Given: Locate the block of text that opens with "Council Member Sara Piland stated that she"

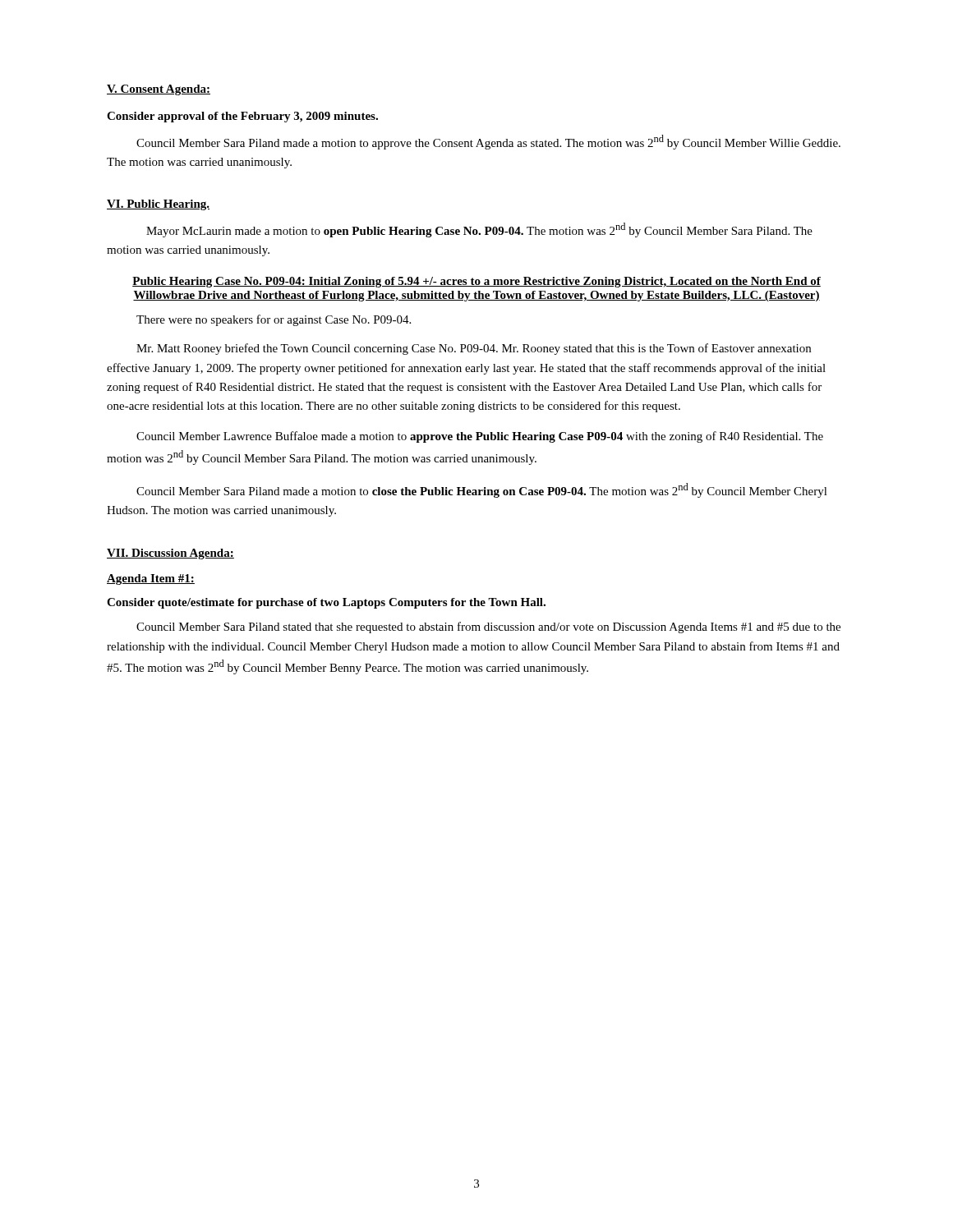Looking at the screenshot, I should coord(474,647).
